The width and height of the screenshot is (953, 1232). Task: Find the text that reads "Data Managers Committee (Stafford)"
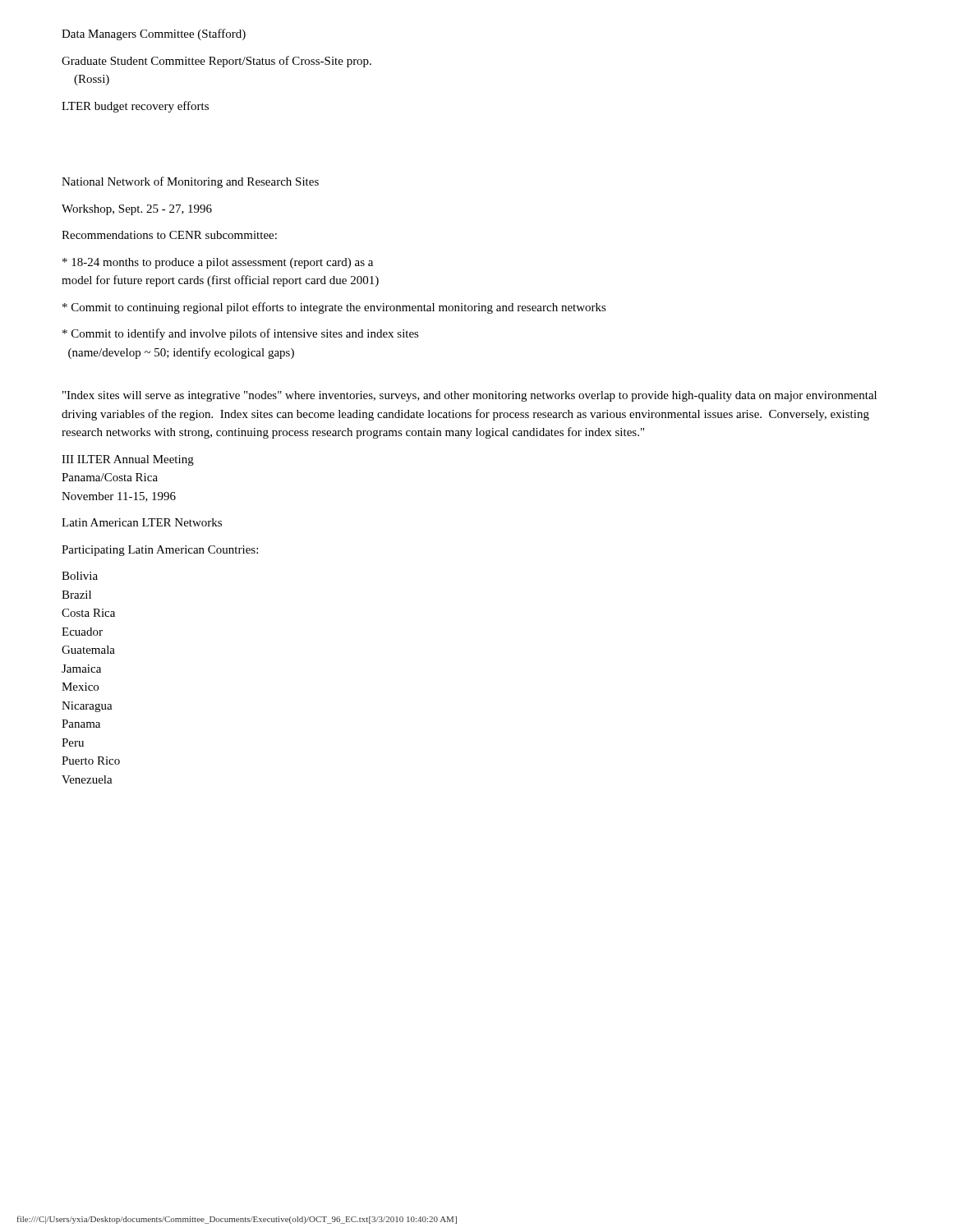tap(154, 34)
